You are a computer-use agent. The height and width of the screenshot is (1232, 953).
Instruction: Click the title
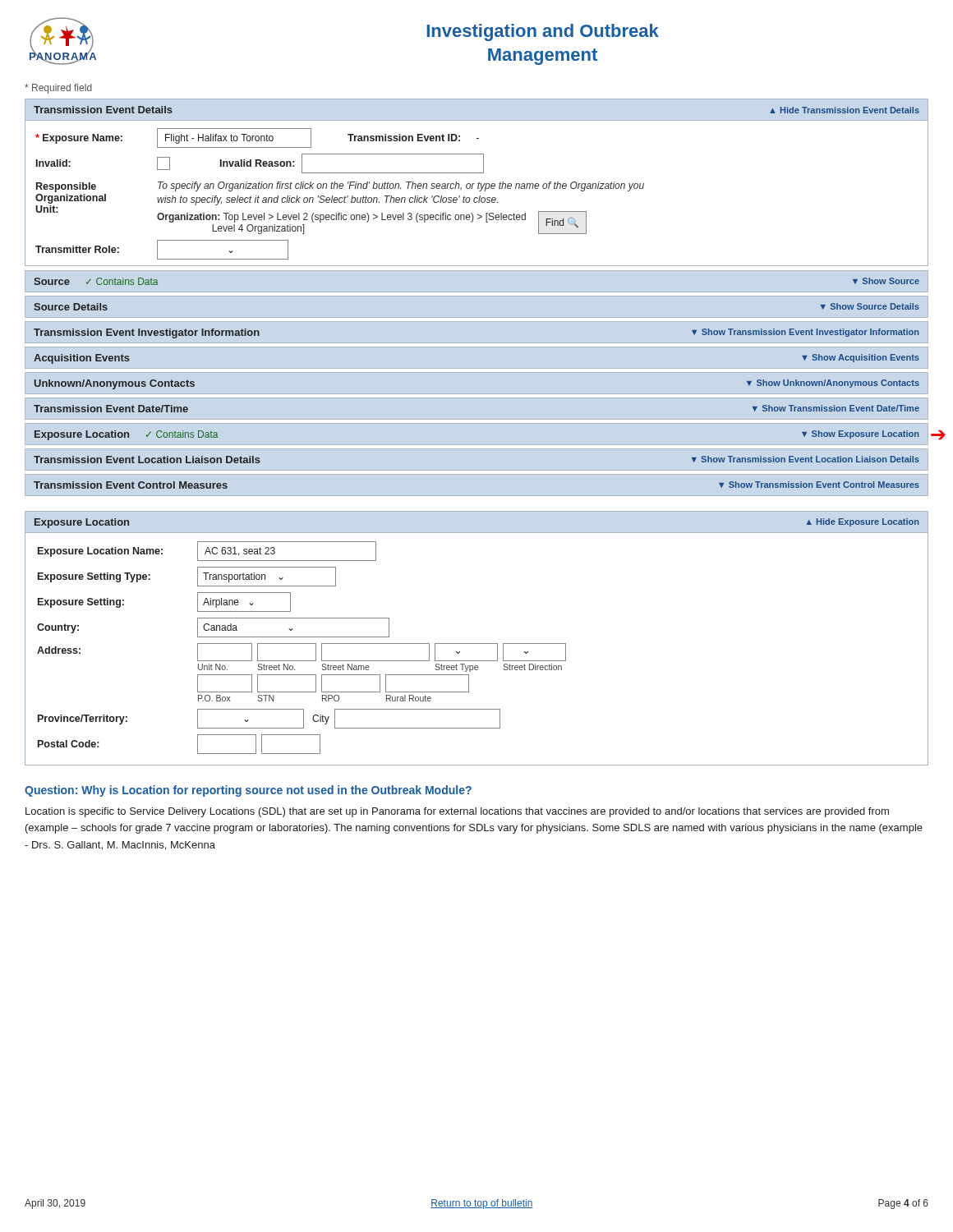click(542, 43)
